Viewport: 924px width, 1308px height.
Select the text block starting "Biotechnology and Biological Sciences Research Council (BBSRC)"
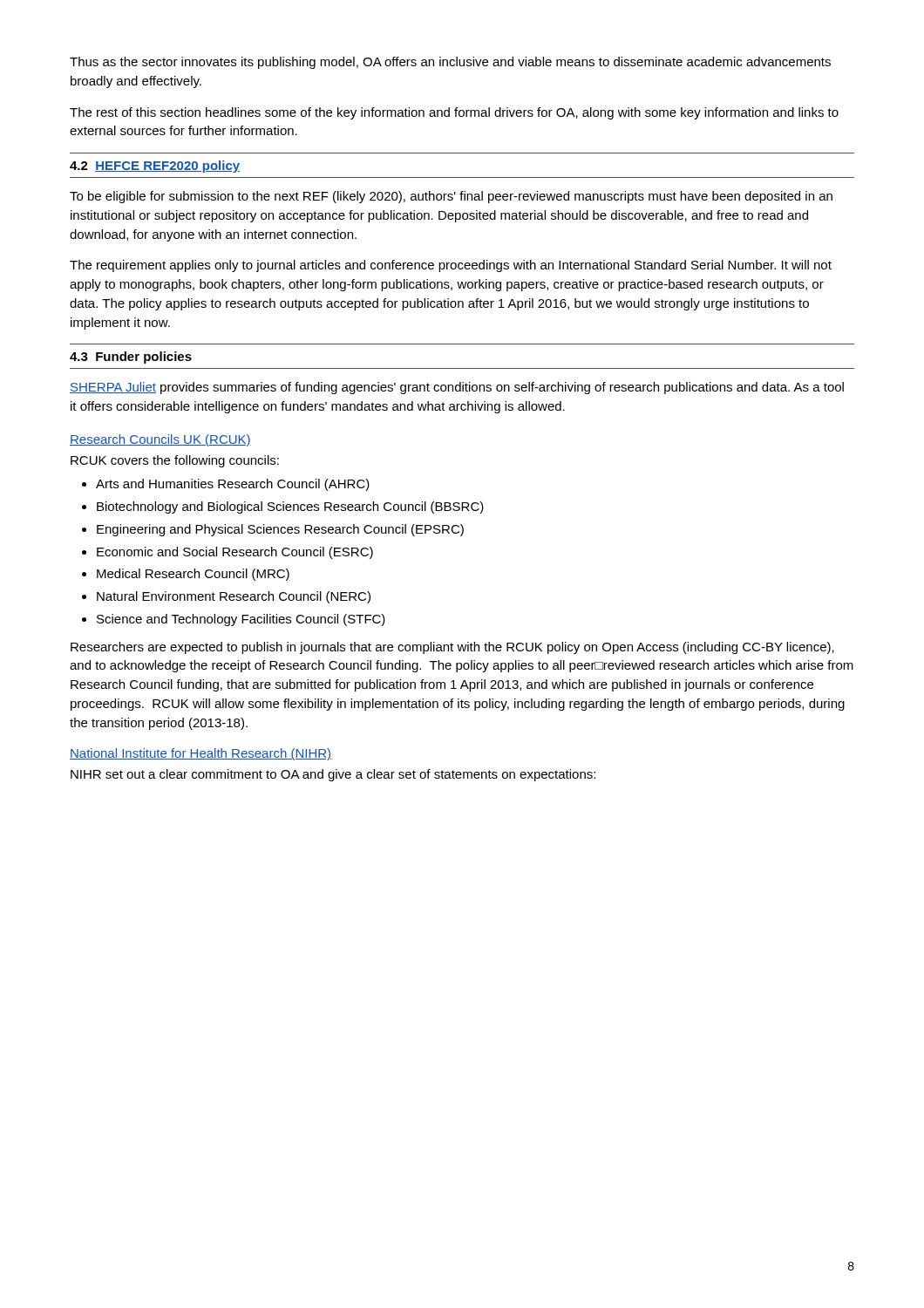click(290, 506)
